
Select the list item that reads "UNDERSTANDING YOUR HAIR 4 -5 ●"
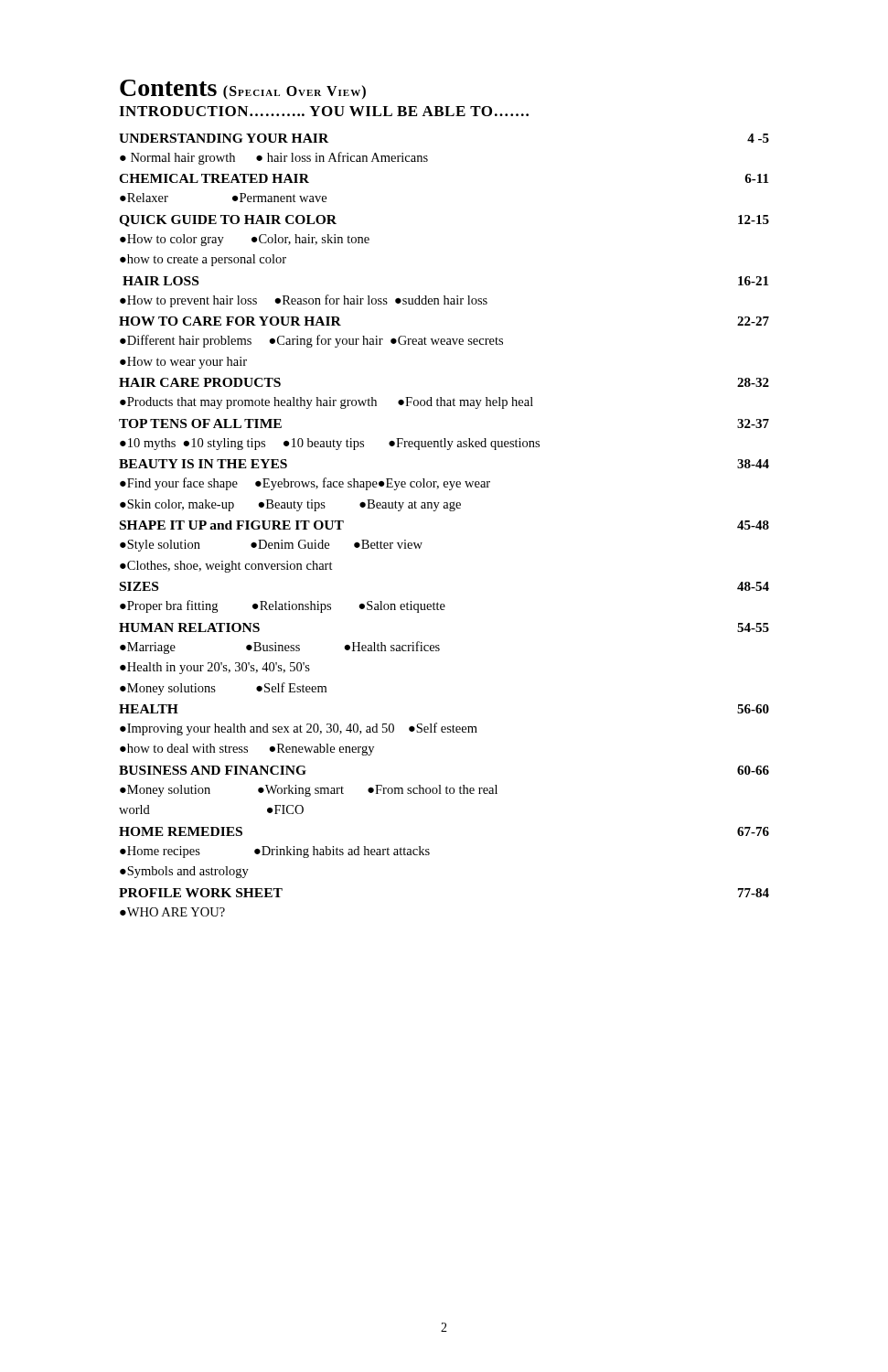(219, 138)
